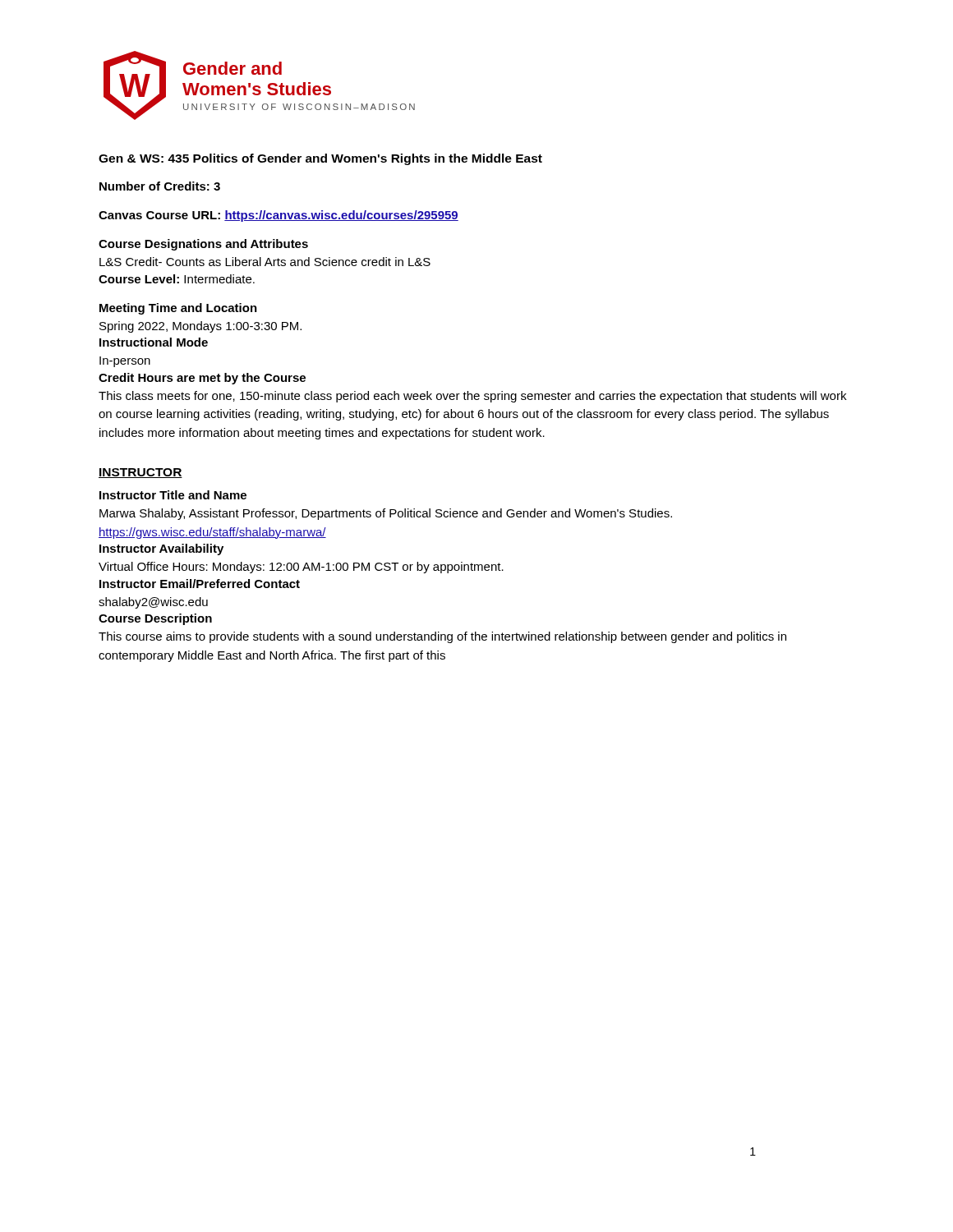Image resolution: width=953 pixels, height=1232 pixels.
Task: Navigate to the text starting "Meeting Time and Location"
Action: pyautogui.click(x=178, y=307)
